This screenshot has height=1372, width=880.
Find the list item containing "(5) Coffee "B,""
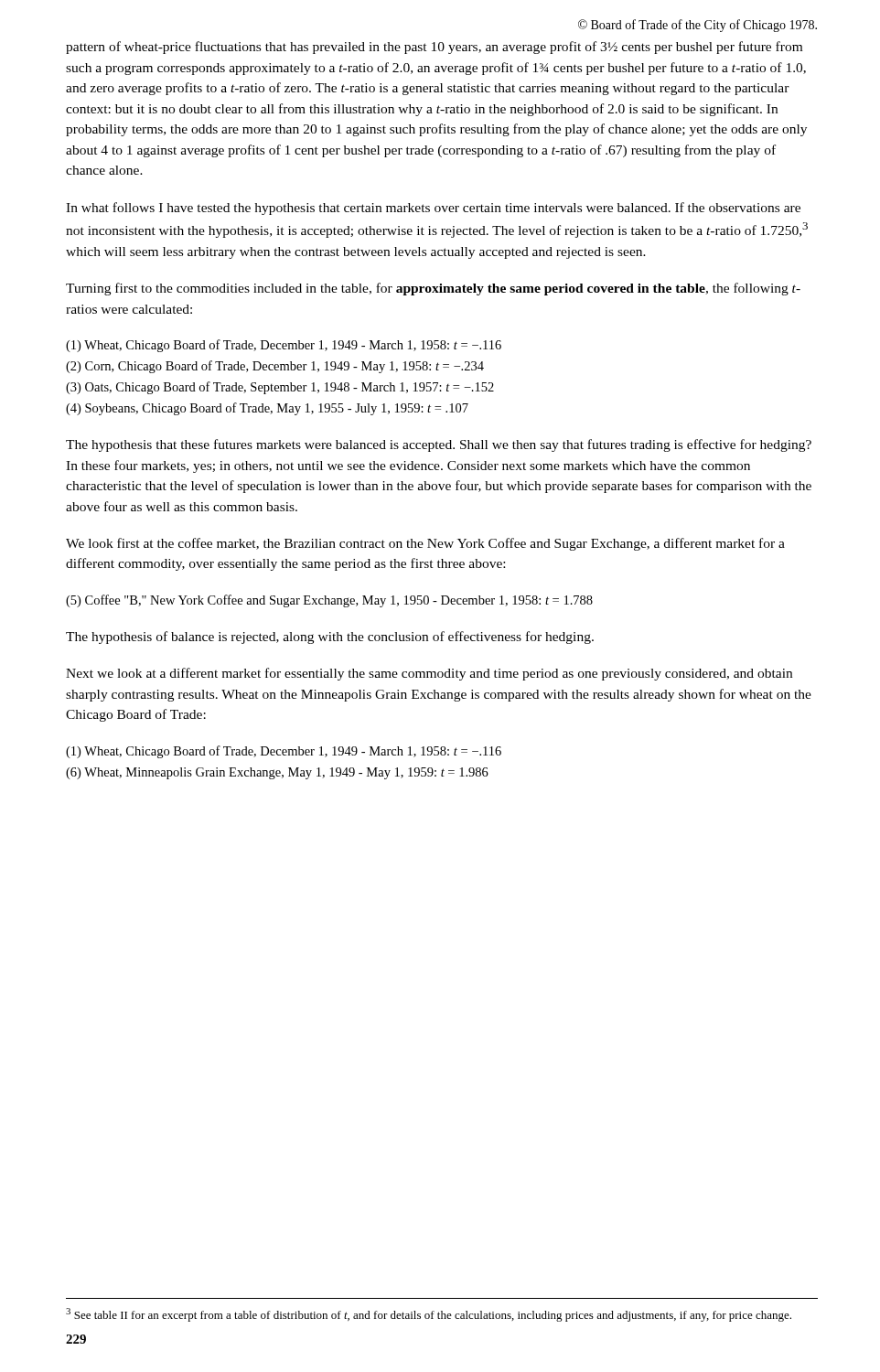(x=329, y=600)
